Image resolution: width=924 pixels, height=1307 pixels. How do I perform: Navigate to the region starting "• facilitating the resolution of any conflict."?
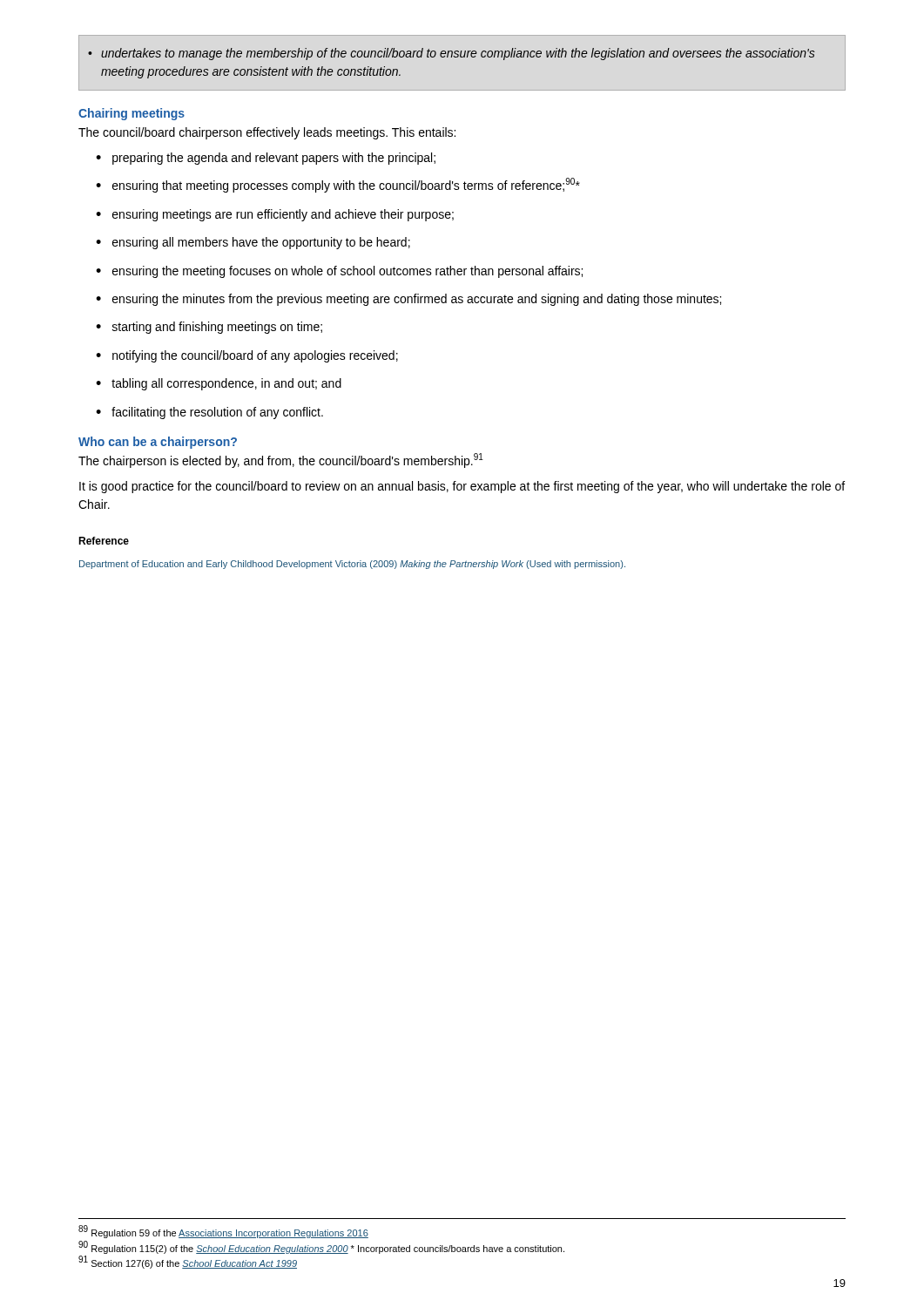pyautogui.click(x=209, y=413)
